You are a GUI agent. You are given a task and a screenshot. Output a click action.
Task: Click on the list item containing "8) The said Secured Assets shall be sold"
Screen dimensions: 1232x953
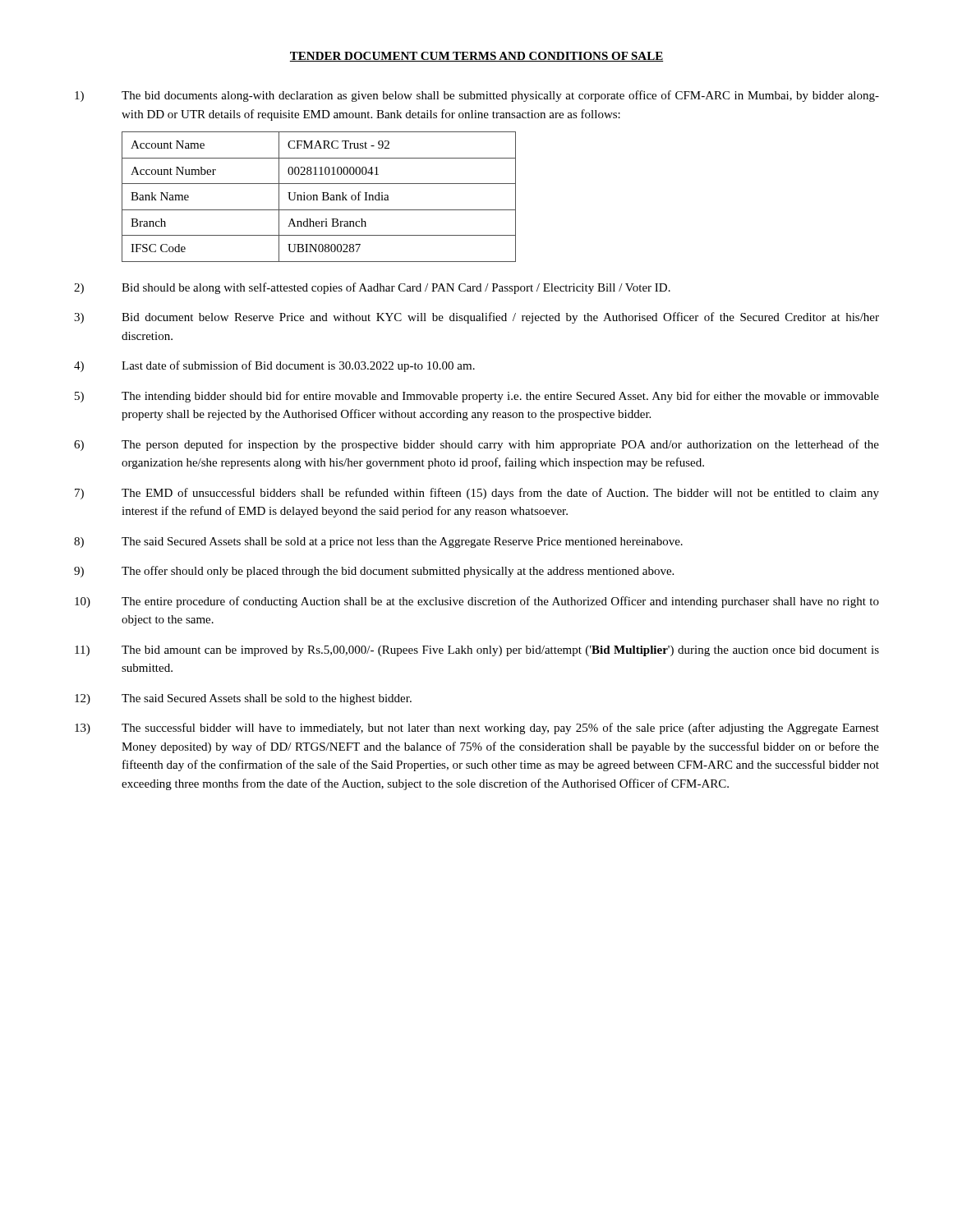476,541
